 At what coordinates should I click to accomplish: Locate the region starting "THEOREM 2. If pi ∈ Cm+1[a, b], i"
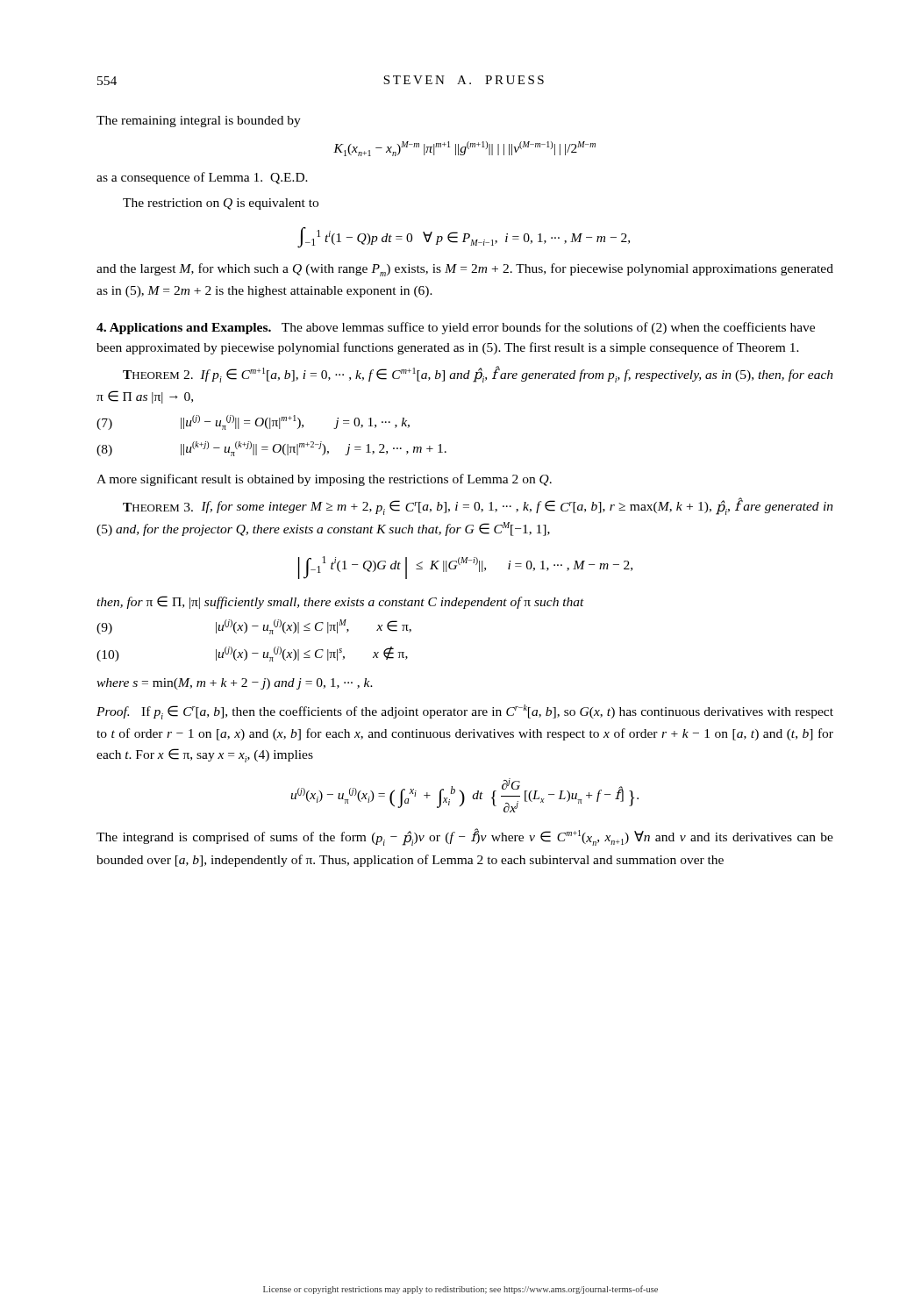click(x=465, y=385)
